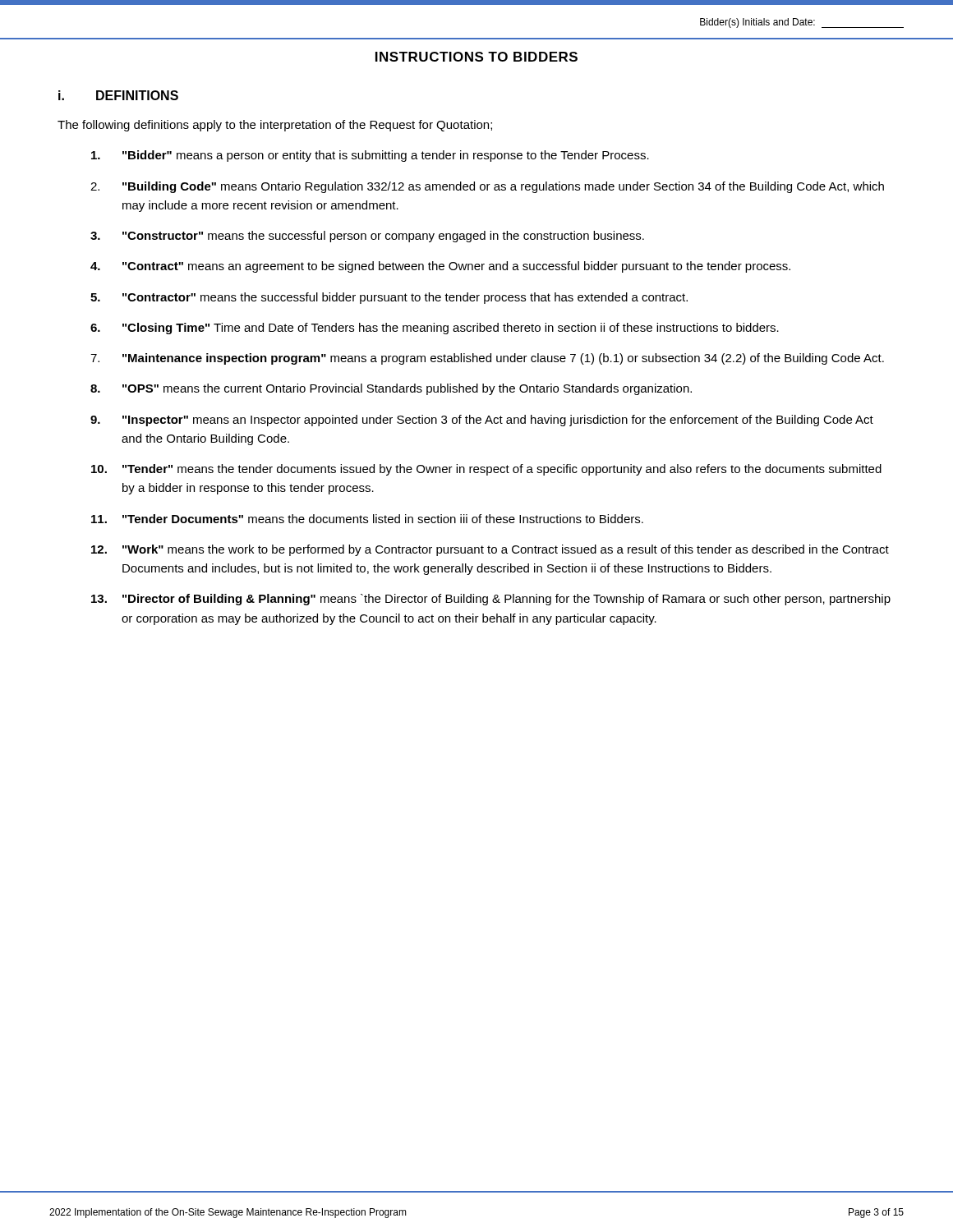Select the list item that says "9. "Inspector" means"
The image size is (953, 1232).
point(493,428)
